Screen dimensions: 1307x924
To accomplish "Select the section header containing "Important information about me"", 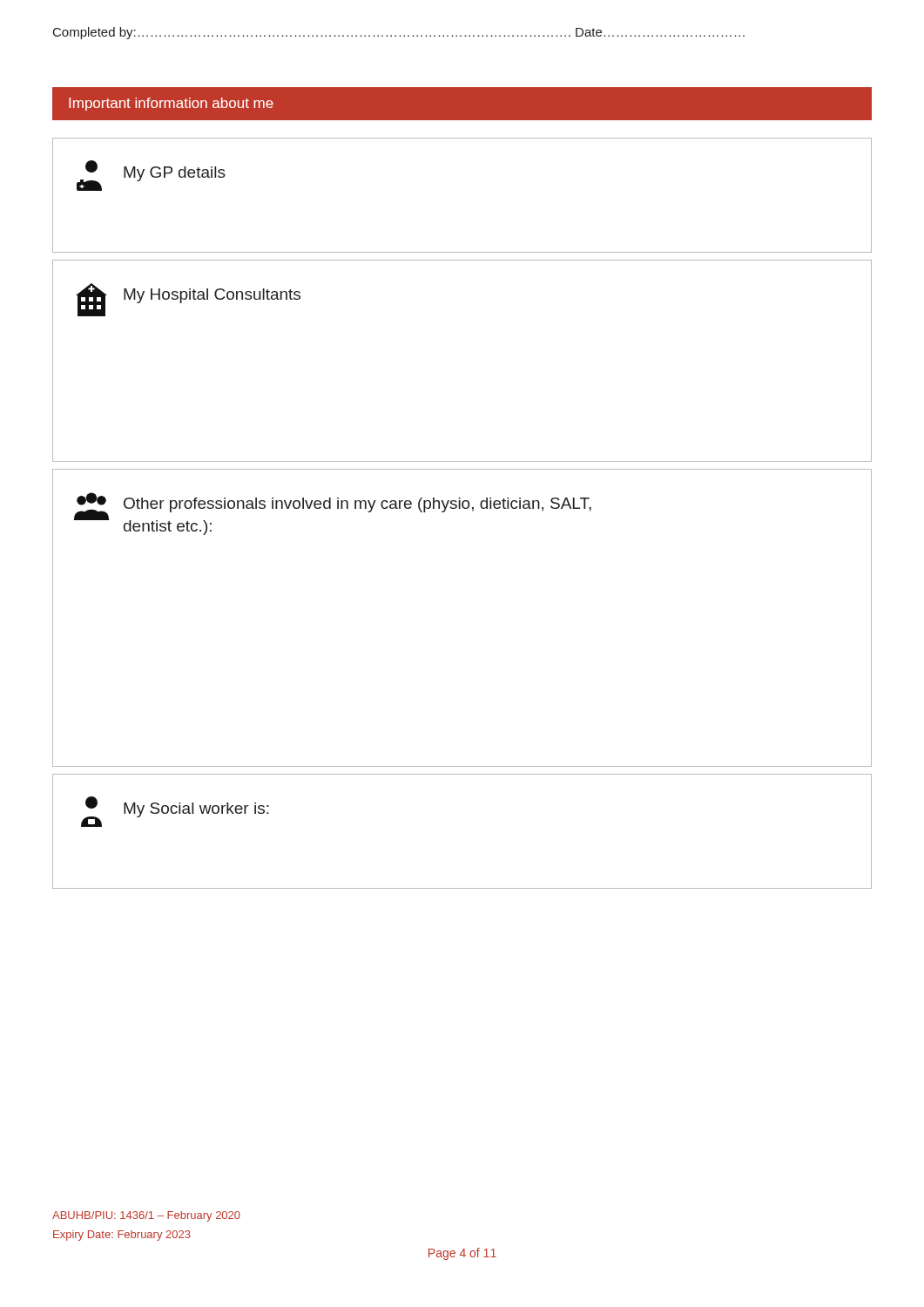I will pyautogui.click(x=171, y=103).
